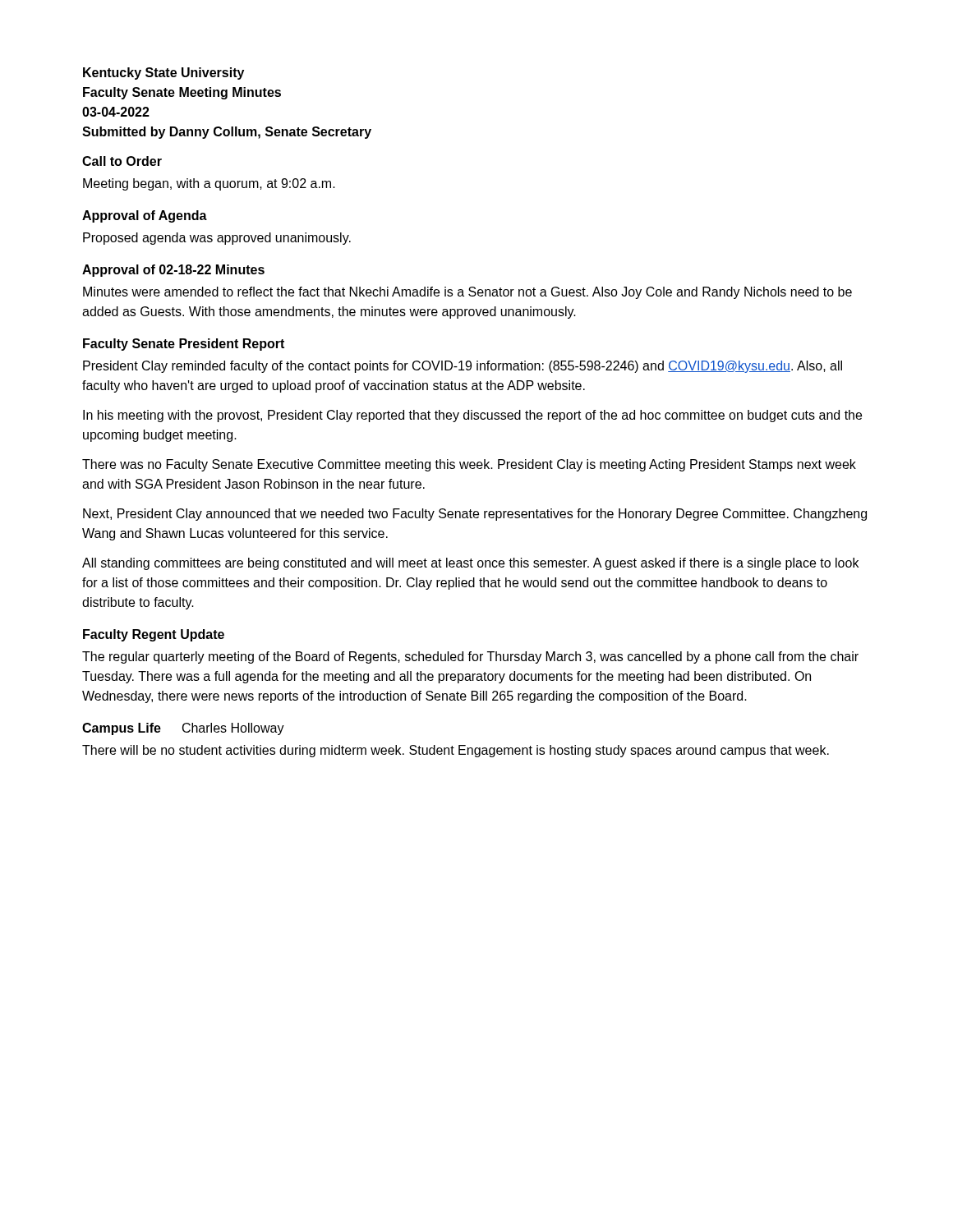Navigate to the block starting "Meeting began, with a"

209,184
